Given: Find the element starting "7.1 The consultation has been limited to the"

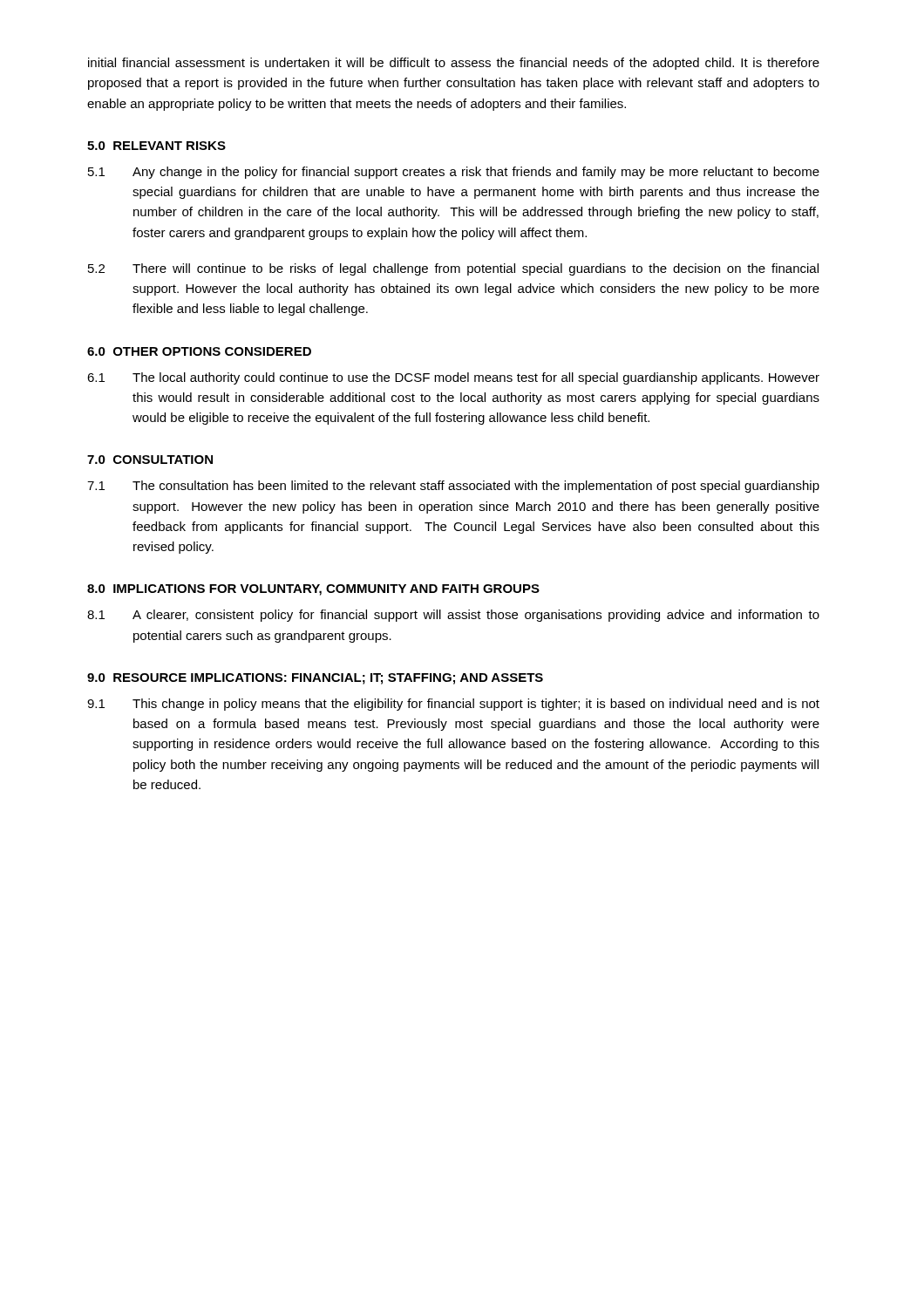Looking at the screenshot, I should 453,516.
